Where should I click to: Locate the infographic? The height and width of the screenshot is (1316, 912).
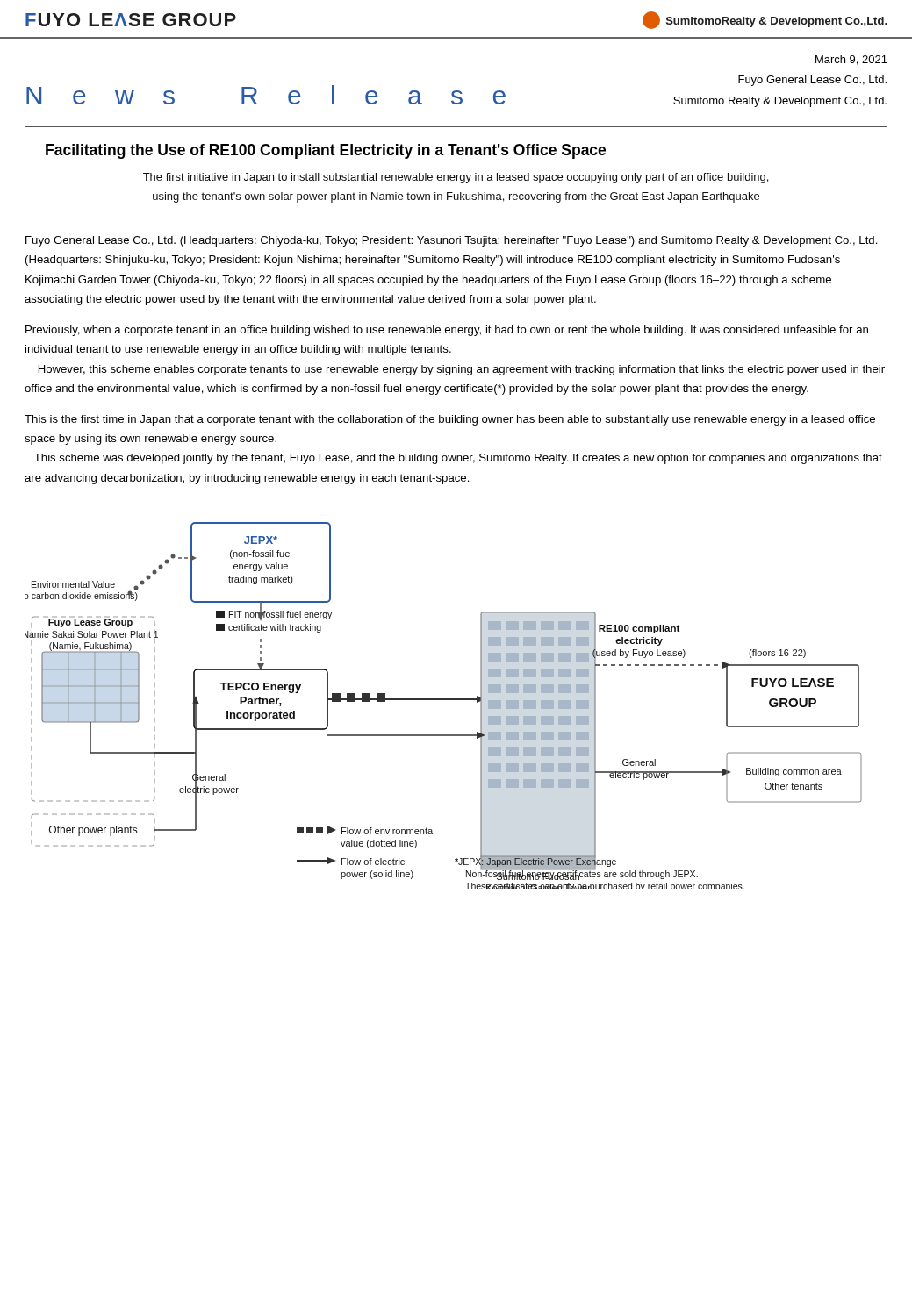[456, 694]
